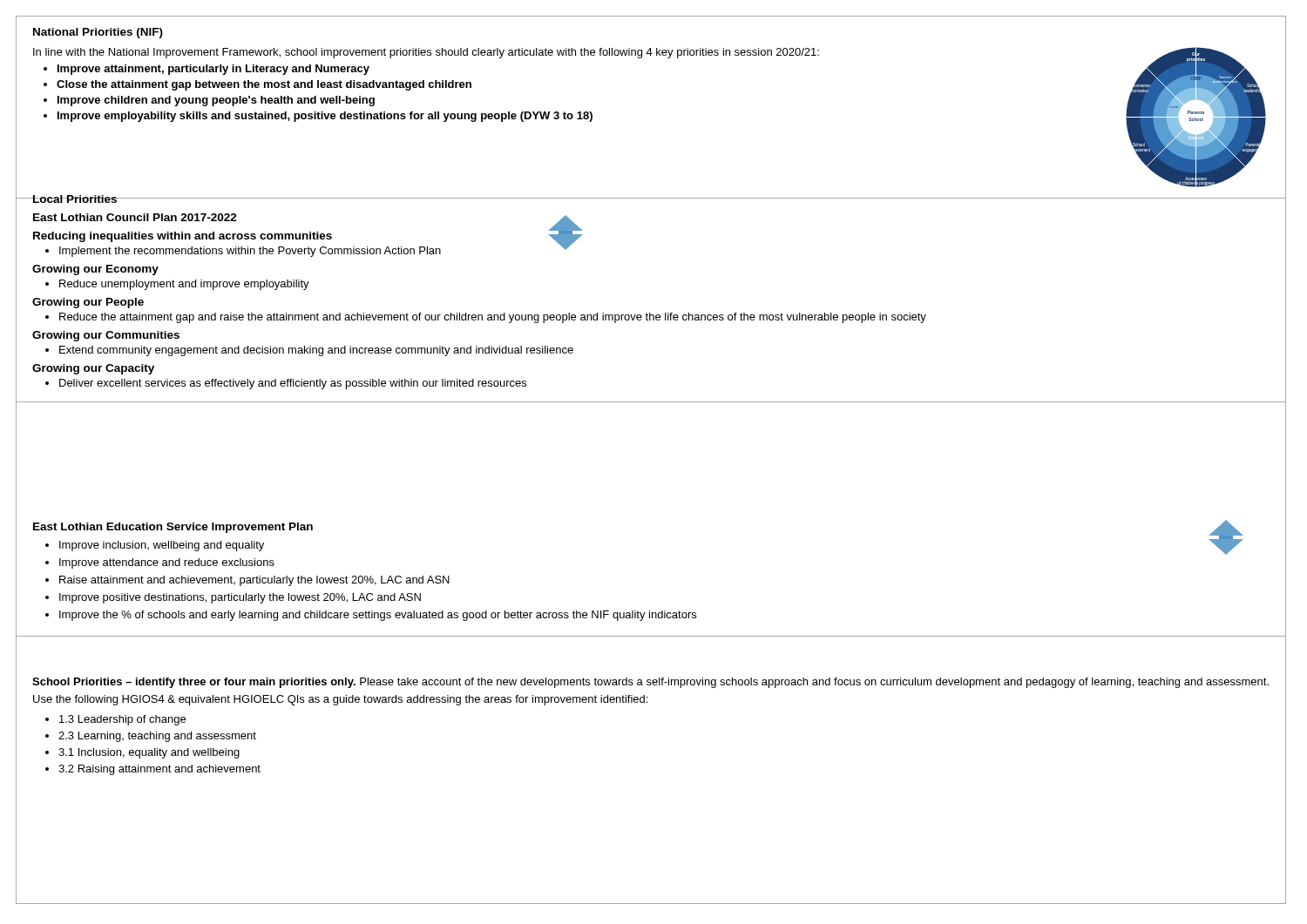Navigate to the text starting "Implement the recommendations"
This screenshot has height=924, width=1307.
[x=250, y=250]
